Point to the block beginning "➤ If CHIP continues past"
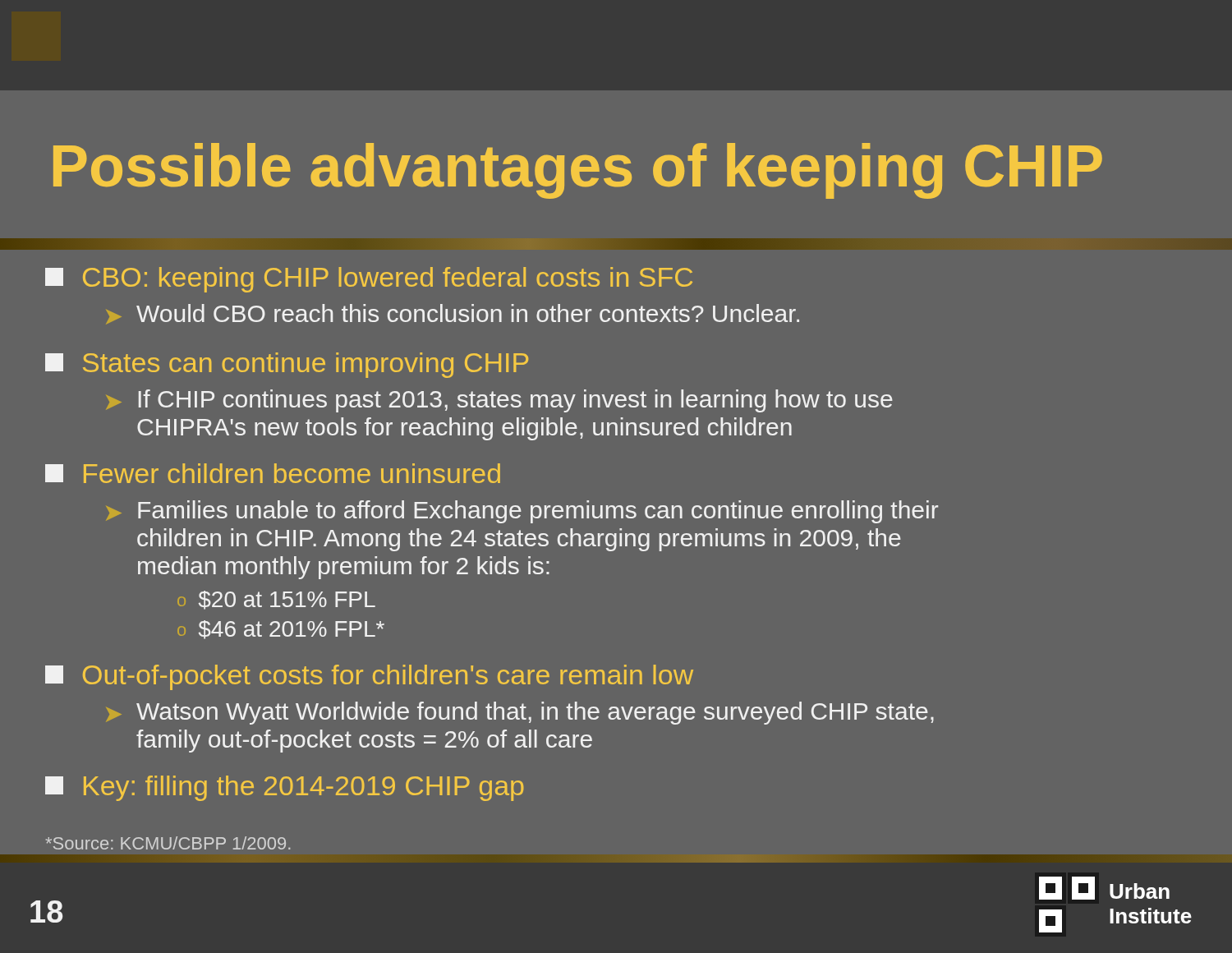 (x=498, y=413)
